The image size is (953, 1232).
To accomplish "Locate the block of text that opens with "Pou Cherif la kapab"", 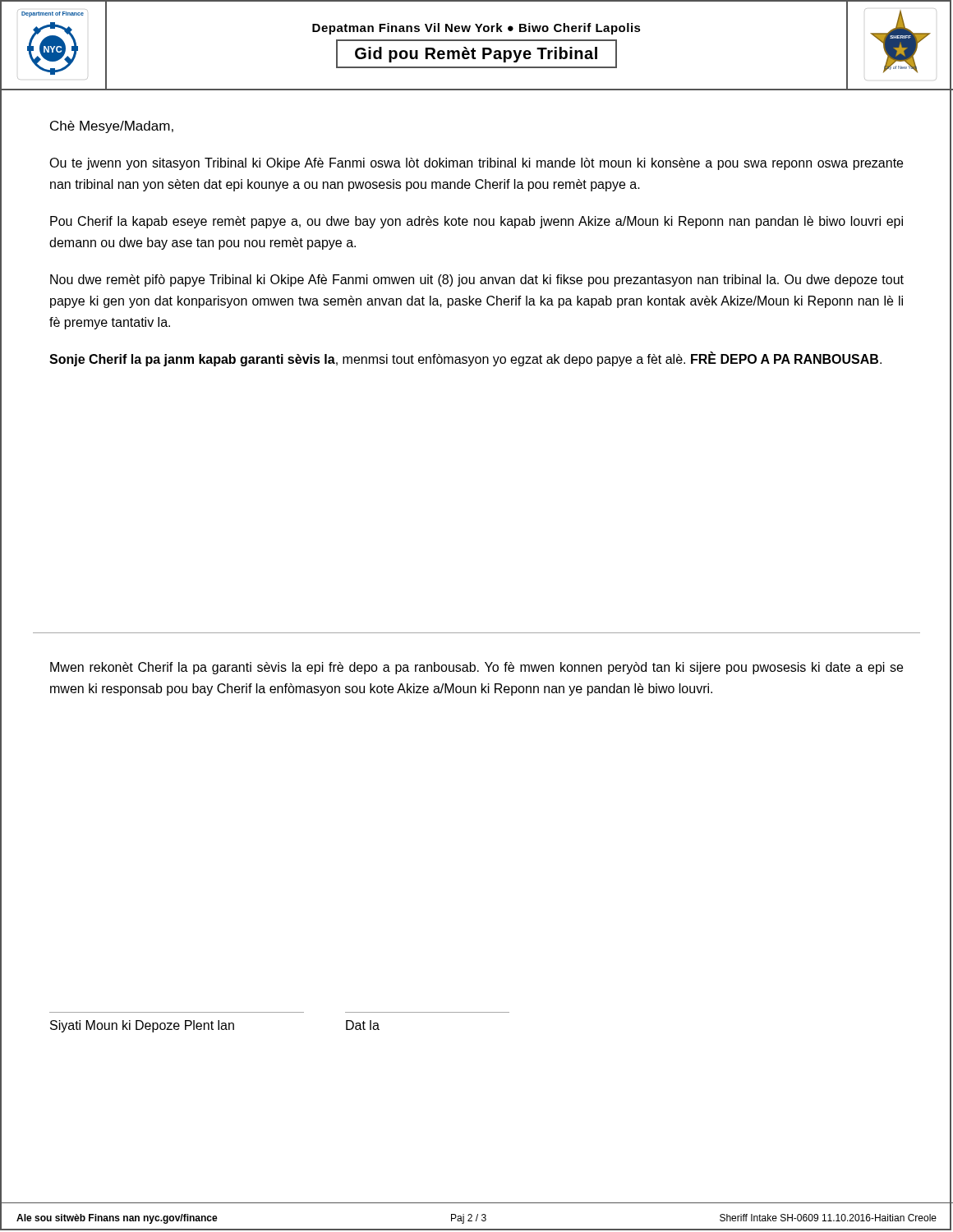I will coord(476,232).
